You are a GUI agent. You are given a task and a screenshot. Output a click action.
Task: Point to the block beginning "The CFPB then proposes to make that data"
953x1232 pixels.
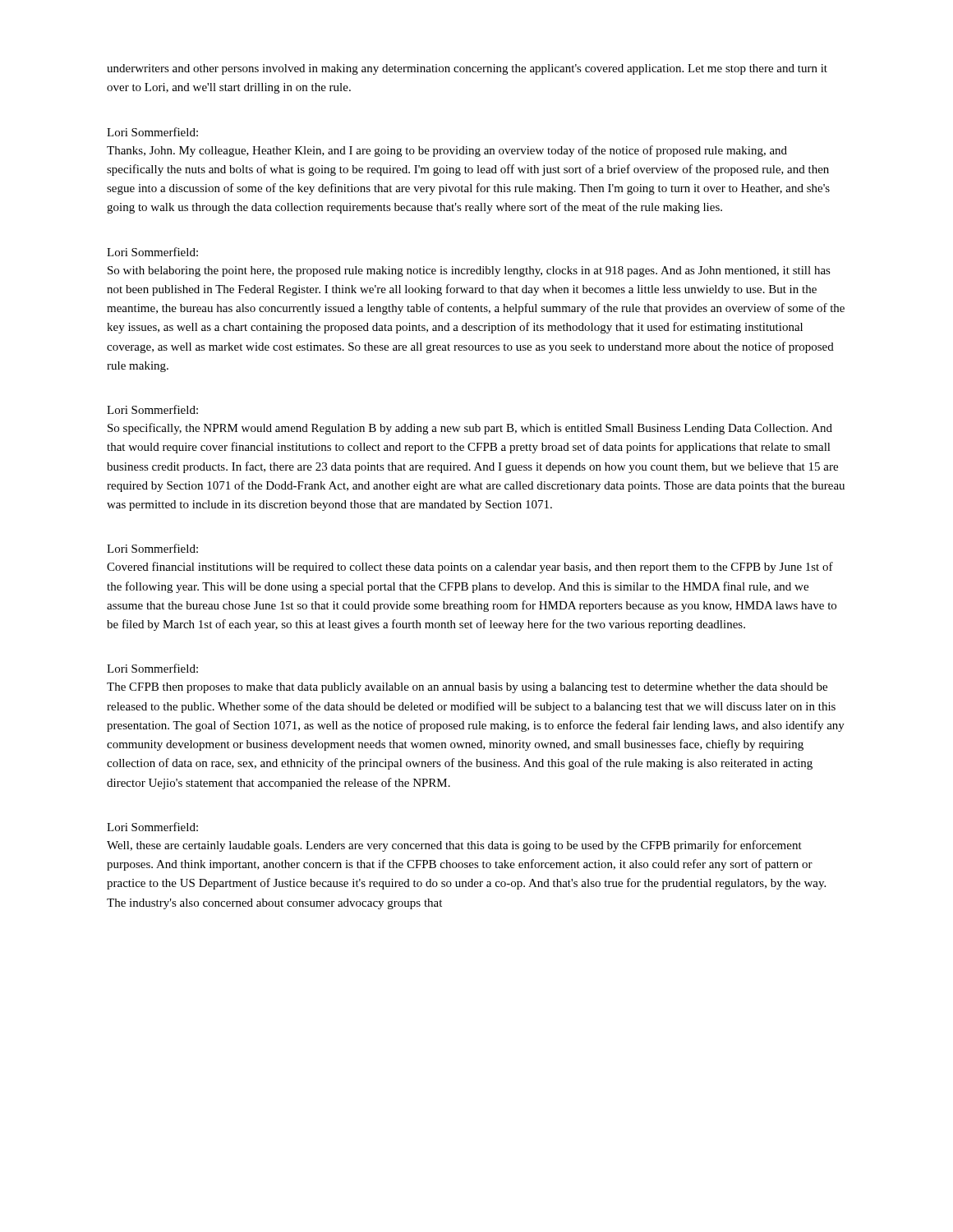[x=476, y=735]
